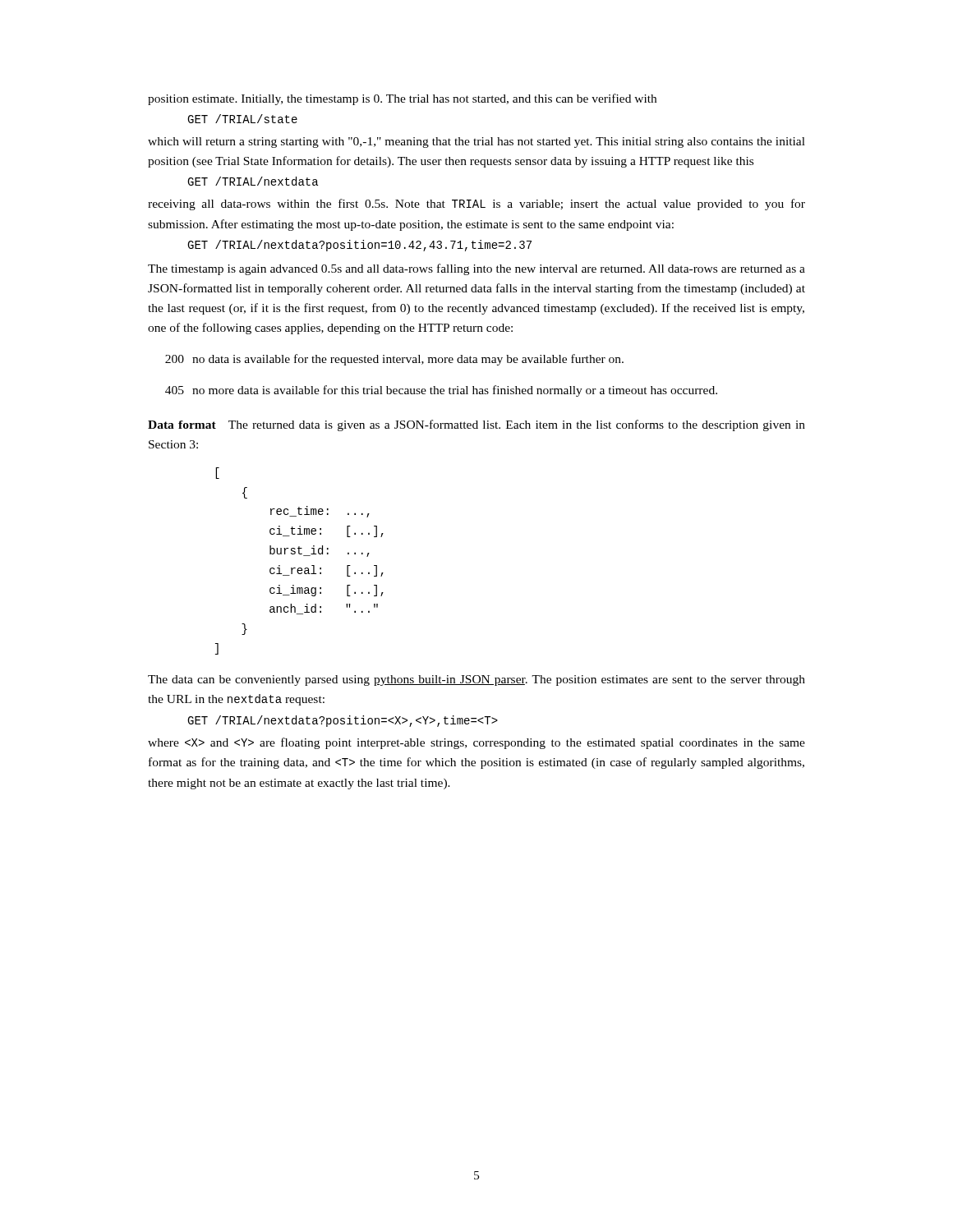Where does it say "GET /TRIAL/nextdata"?
Screen dimensions: 1232x953
pyautogui.click(x=253, y=182)
